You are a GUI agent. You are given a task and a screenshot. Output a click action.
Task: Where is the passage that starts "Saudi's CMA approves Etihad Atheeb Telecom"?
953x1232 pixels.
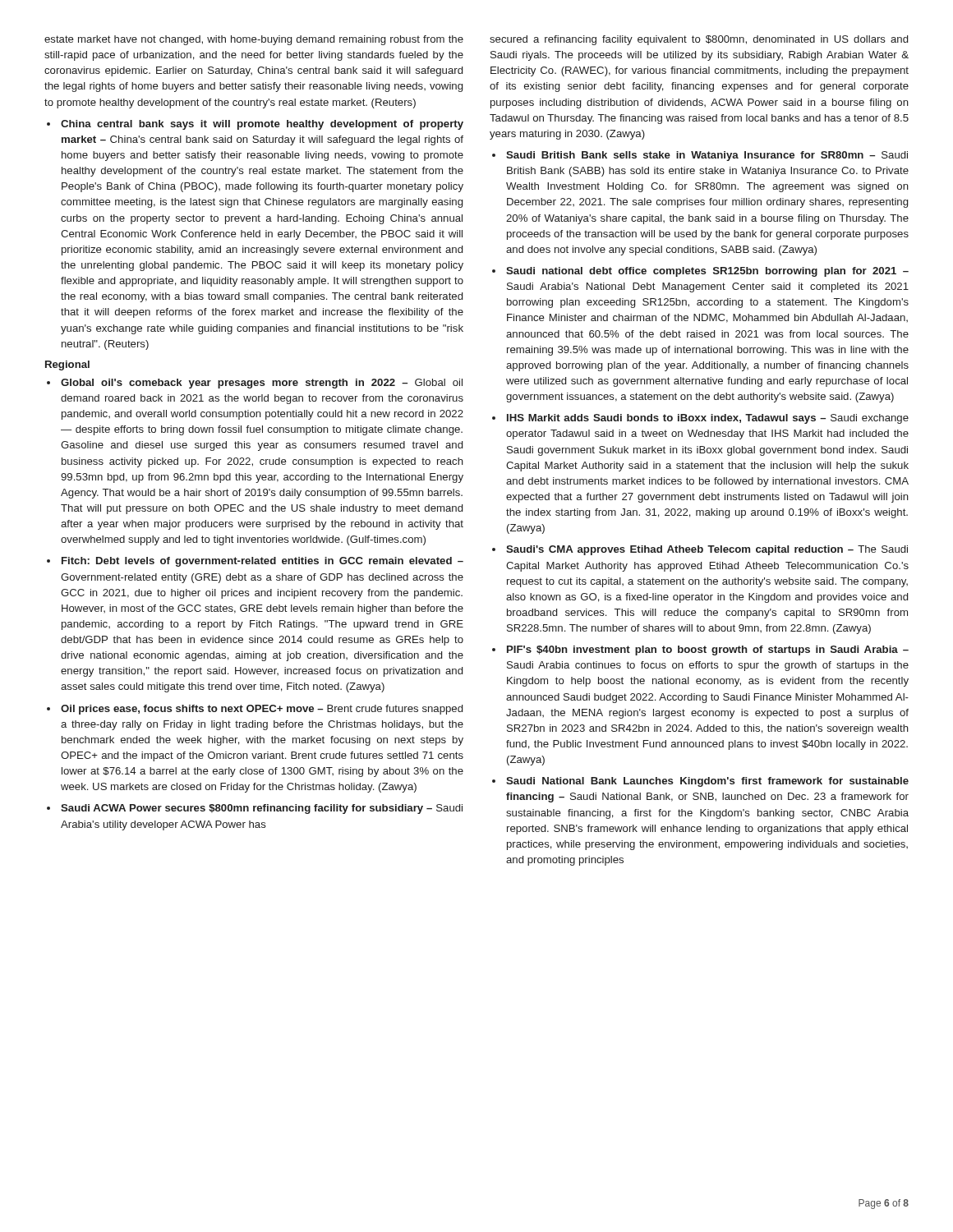pos(707,589)
